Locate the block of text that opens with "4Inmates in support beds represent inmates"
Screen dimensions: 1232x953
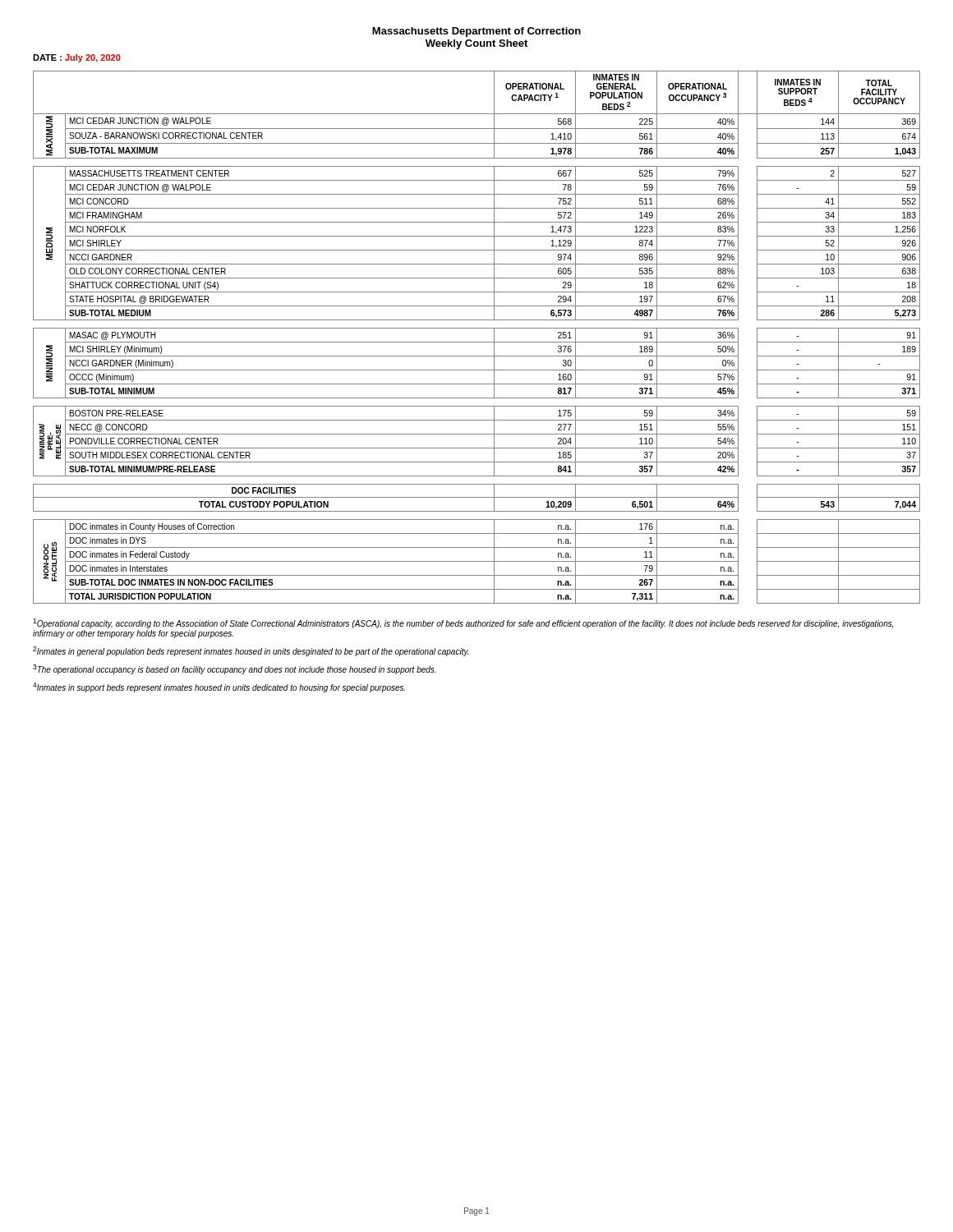pos(220,687)
